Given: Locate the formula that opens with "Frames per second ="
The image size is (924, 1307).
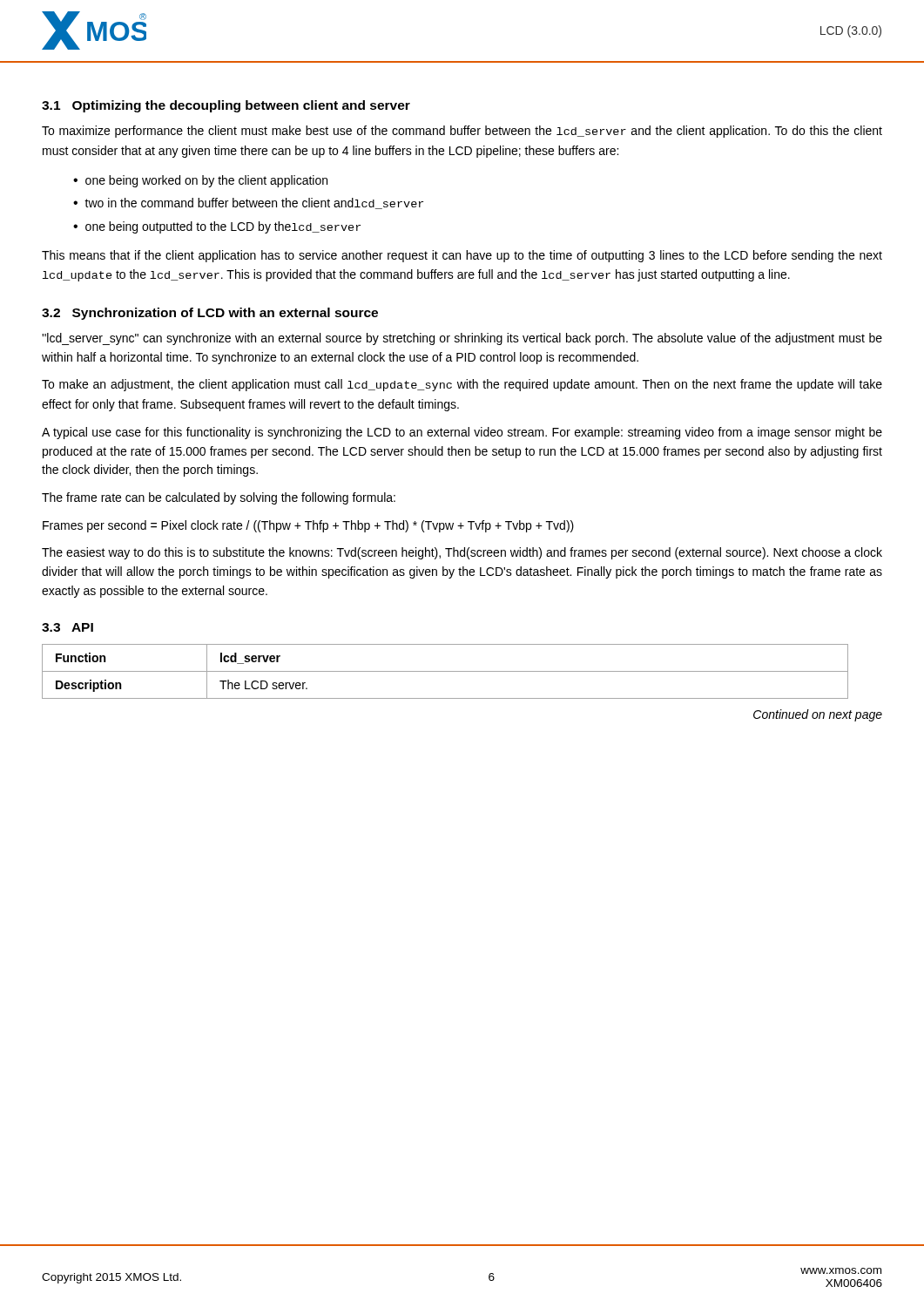Looking at the screenshot, I should pyautogui.click(x=308, y=525).
